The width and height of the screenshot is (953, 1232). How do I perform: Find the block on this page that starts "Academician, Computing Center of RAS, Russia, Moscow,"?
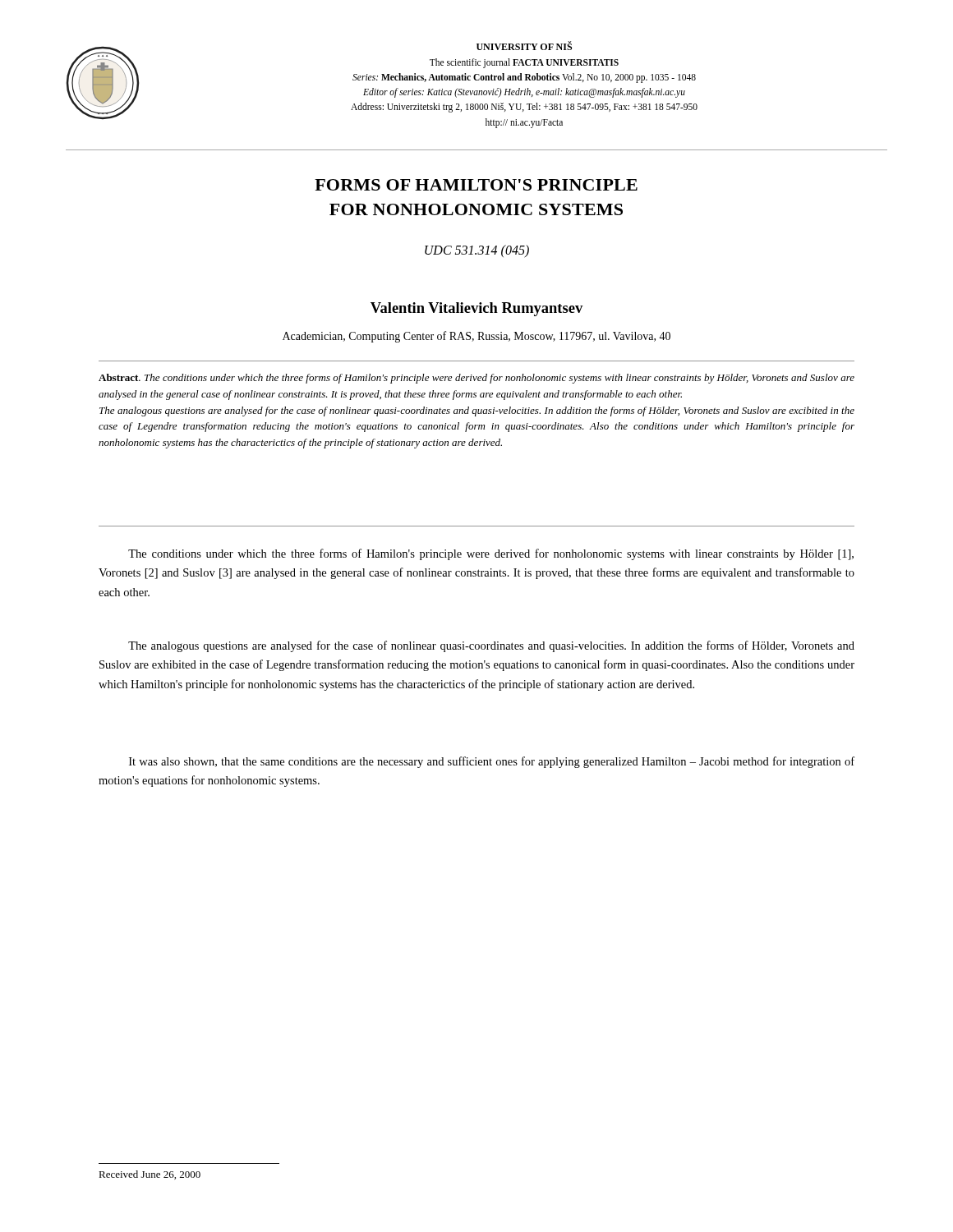[x=476, y=336]
